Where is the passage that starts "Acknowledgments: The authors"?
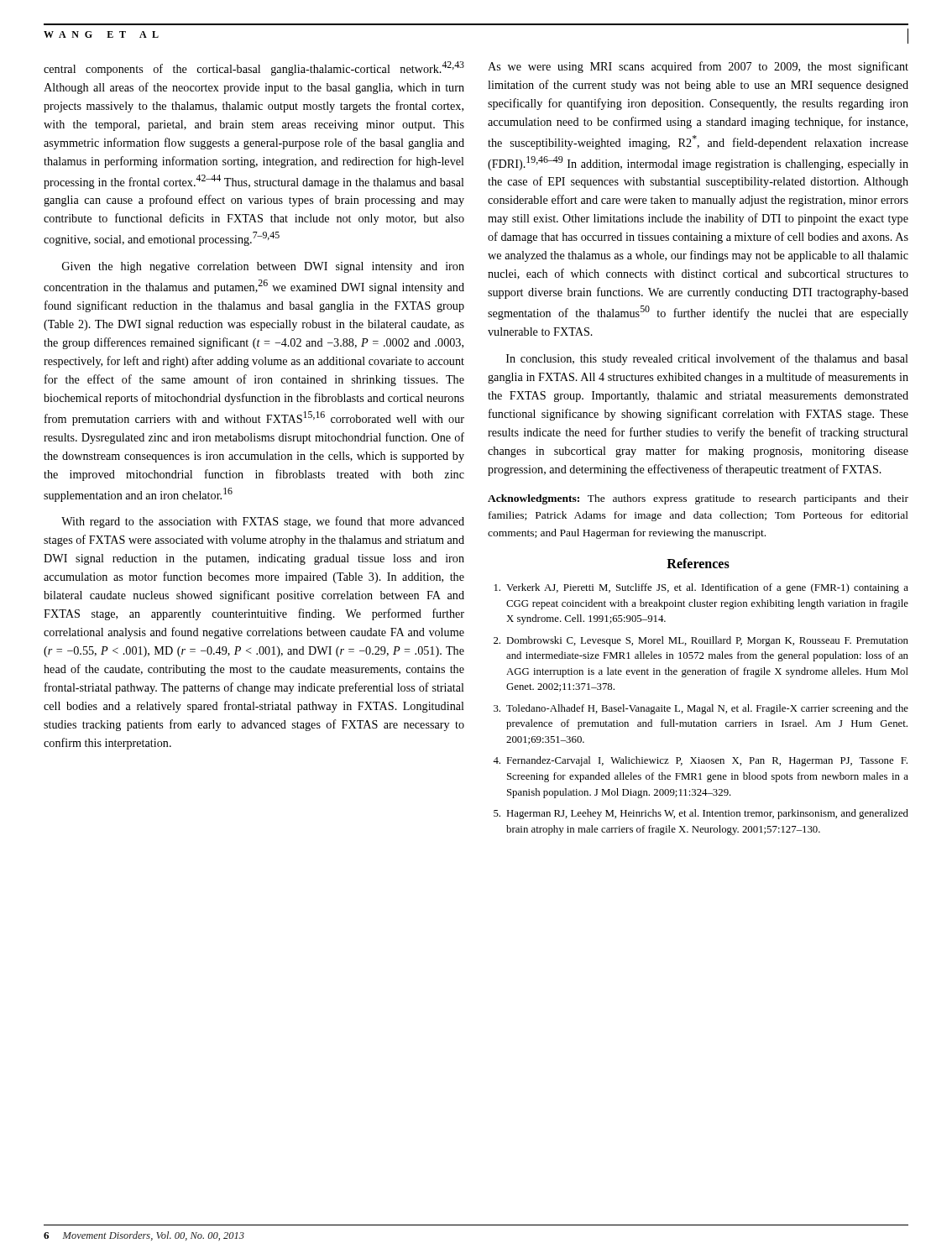The height and width of the screenshot is (1259, 952). click(698, 516)
